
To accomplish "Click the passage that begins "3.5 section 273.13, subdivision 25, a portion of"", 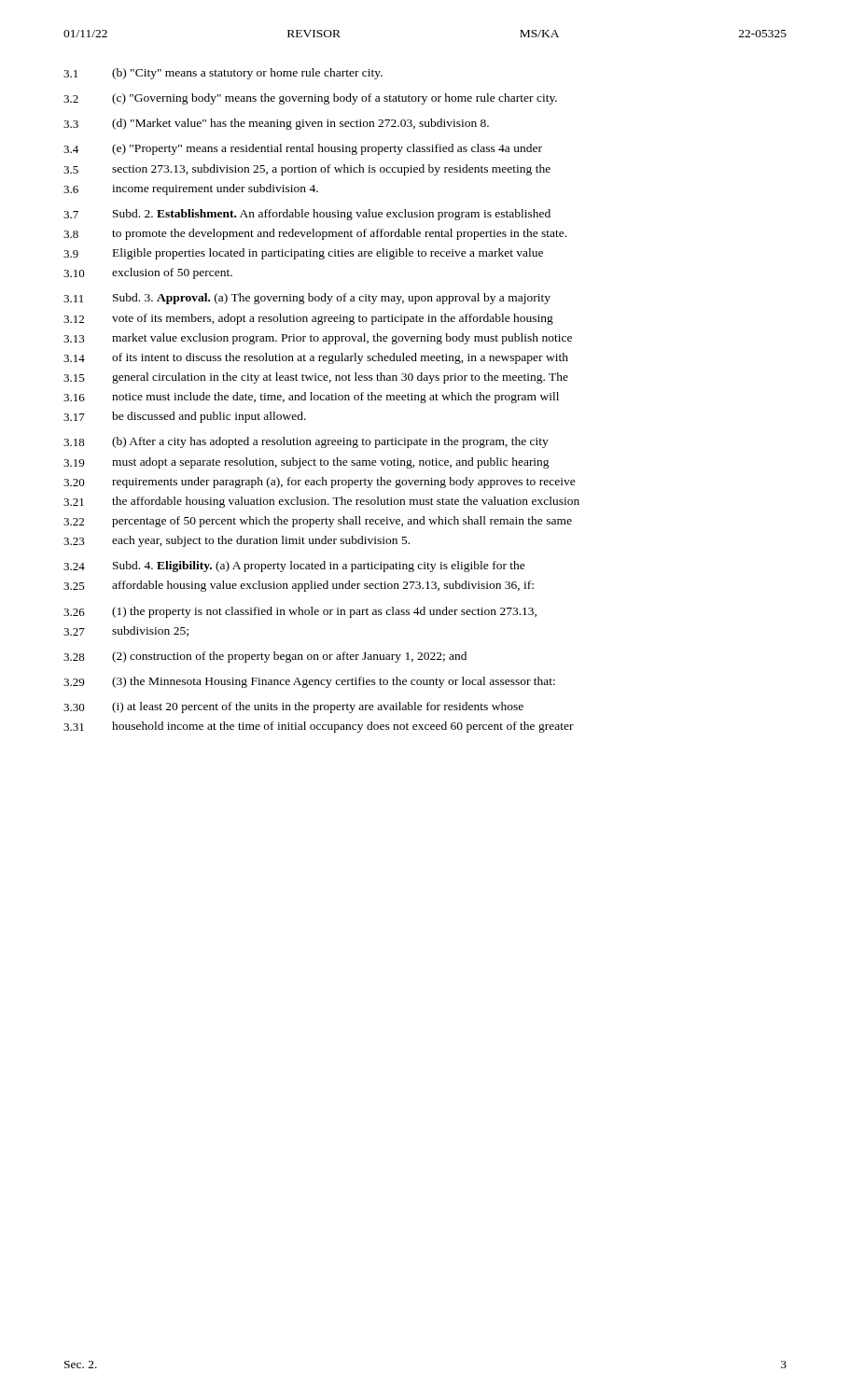I will pyautogui.click(x=425, y=169).
